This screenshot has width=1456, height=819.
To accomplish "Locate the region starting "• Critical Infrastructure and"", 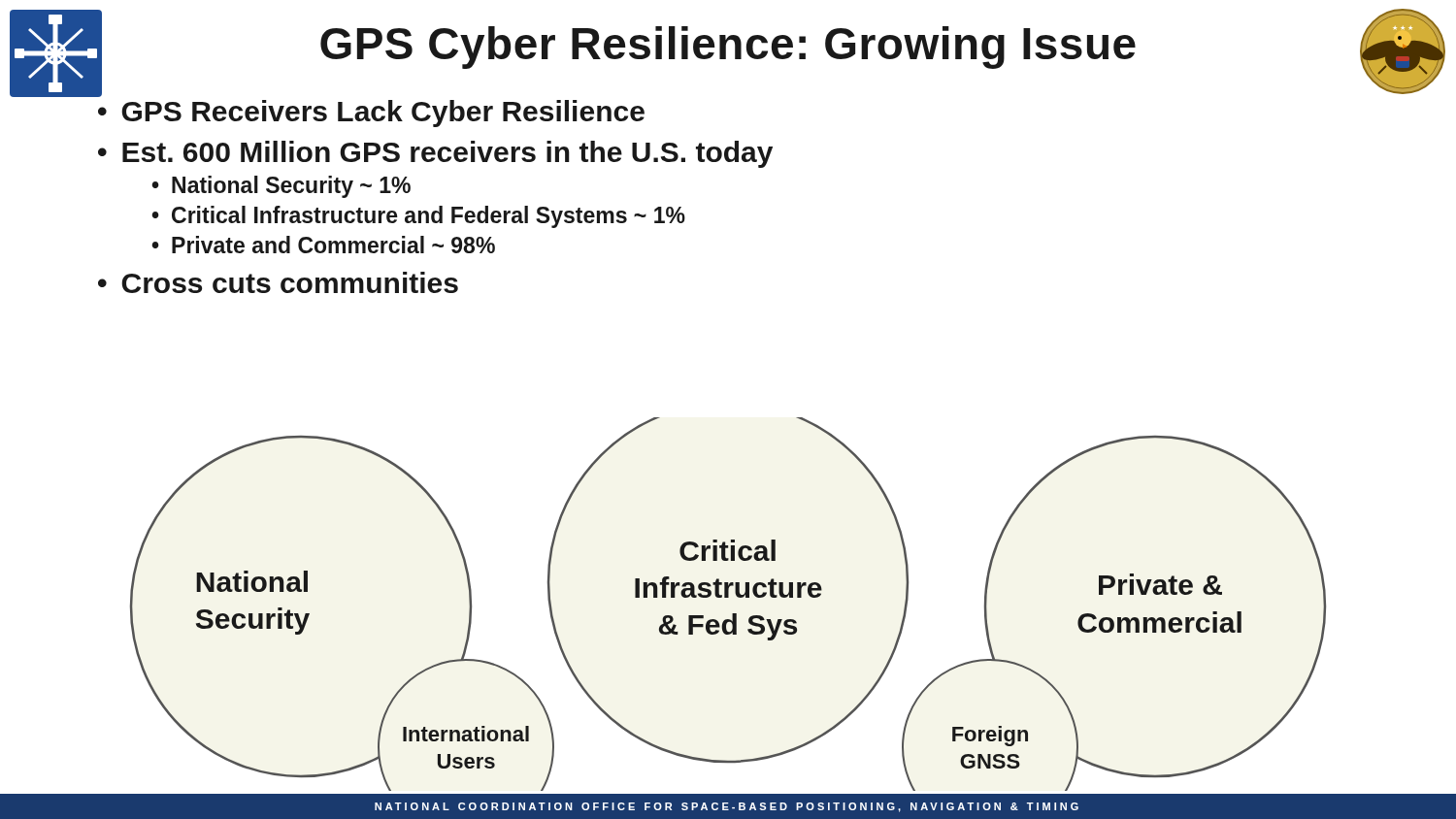I will point(418,216).
